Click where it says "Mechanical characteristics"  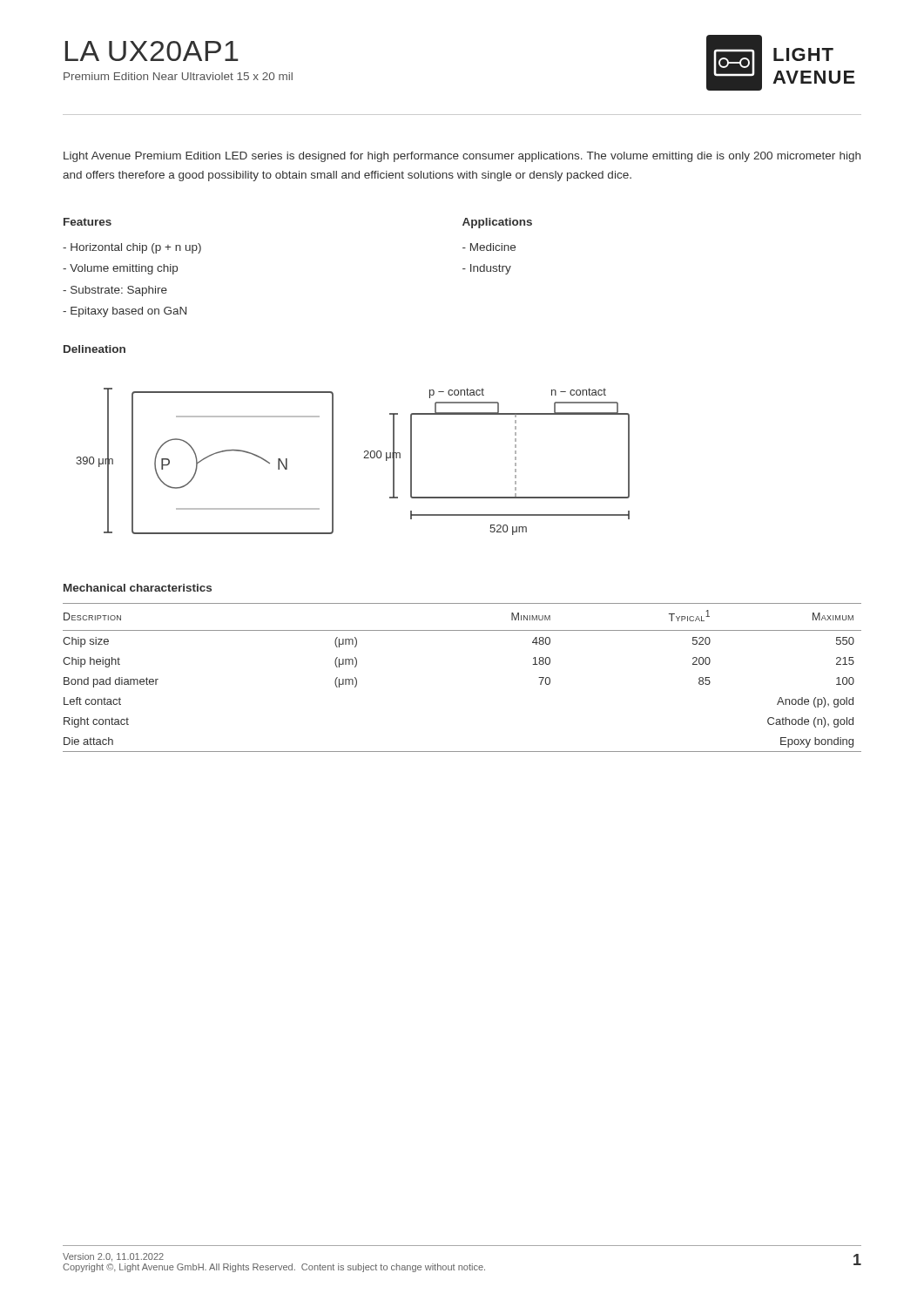pyautogui.click(x=138, y=588)
